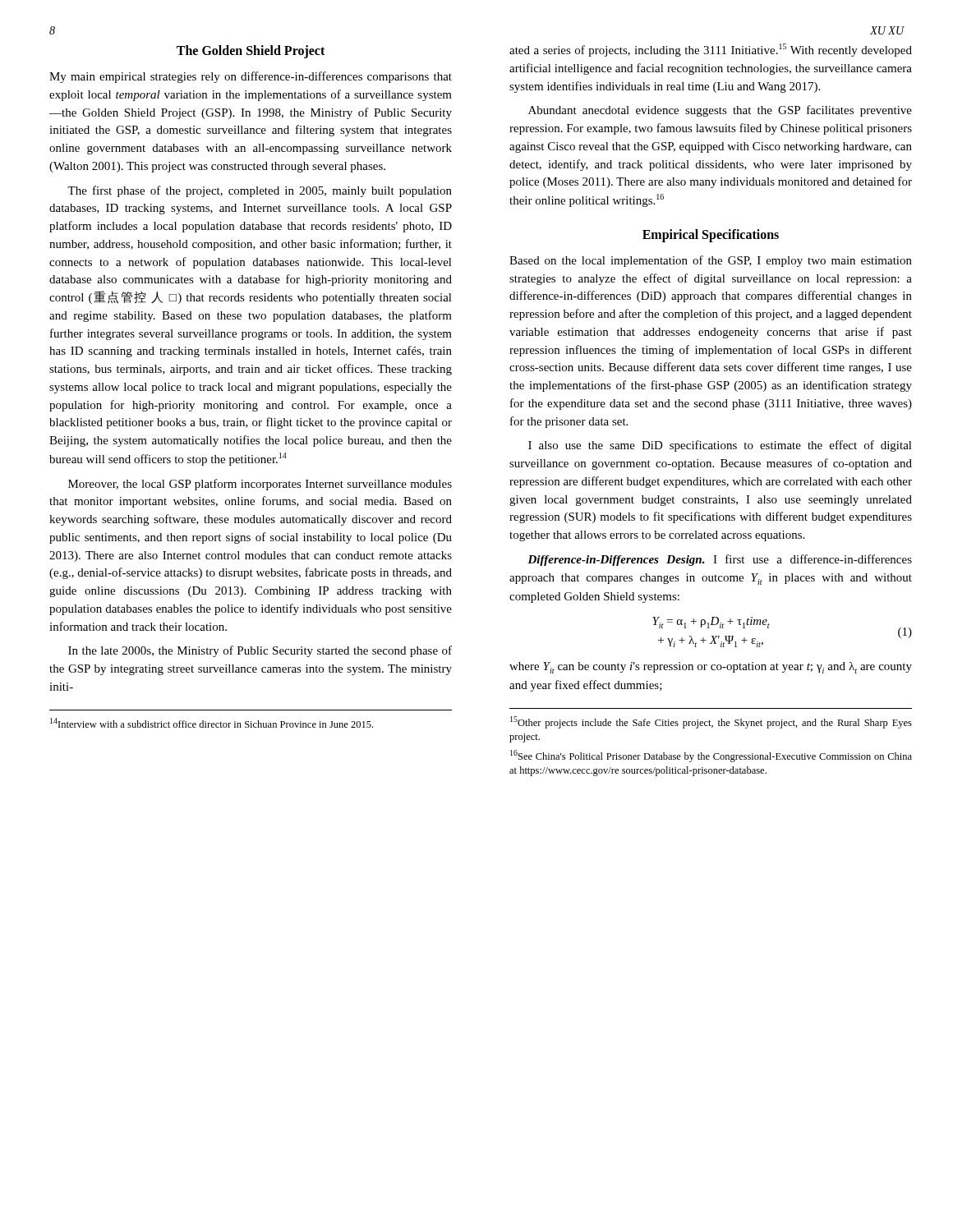Click on the text block containing "The first phase of the project, completed in"
This screenshot has width=953, height=1232.
tap(251, 325)
